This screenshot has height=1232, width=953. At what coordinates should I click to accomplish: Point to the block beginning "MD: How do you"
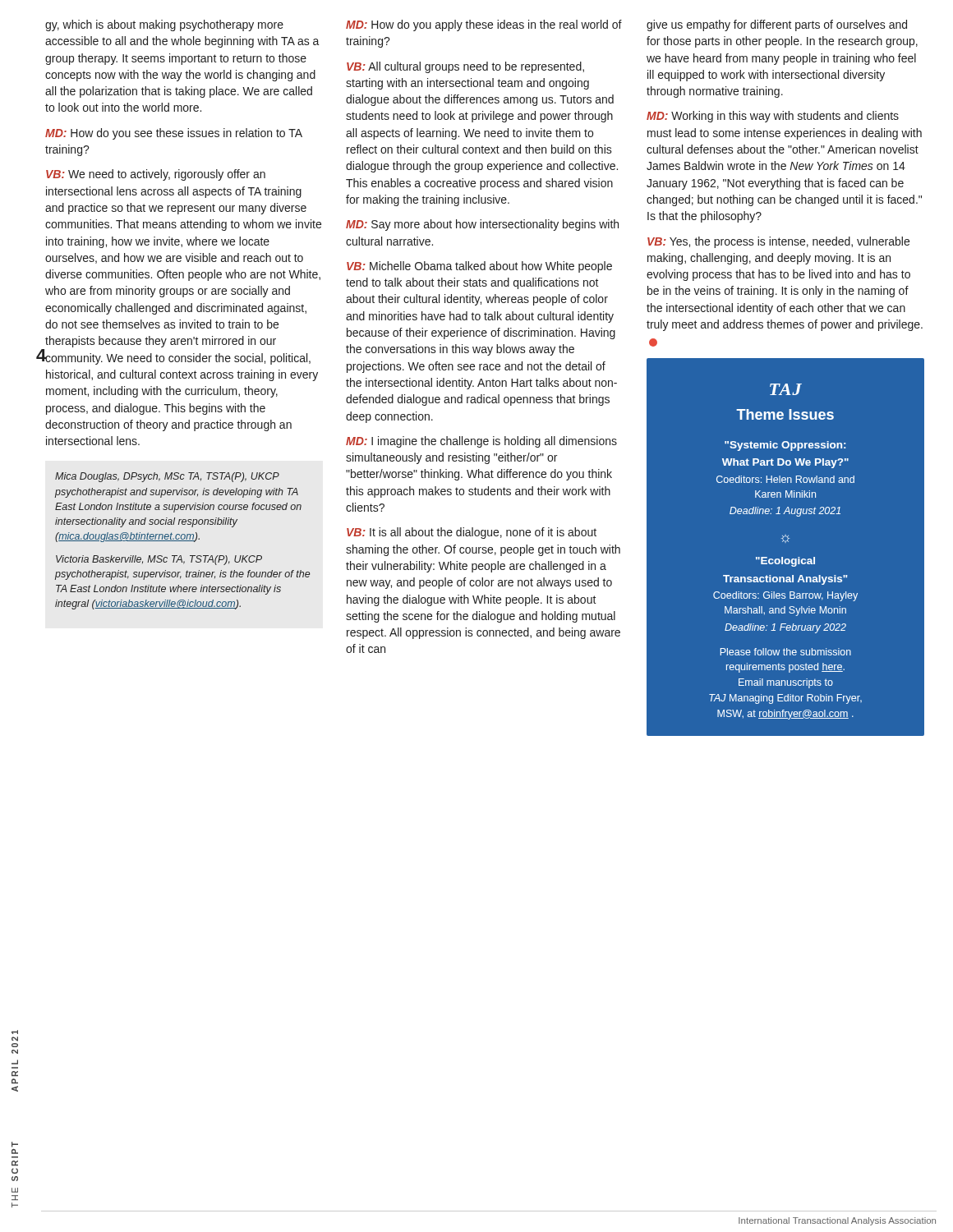pos(485,337)
